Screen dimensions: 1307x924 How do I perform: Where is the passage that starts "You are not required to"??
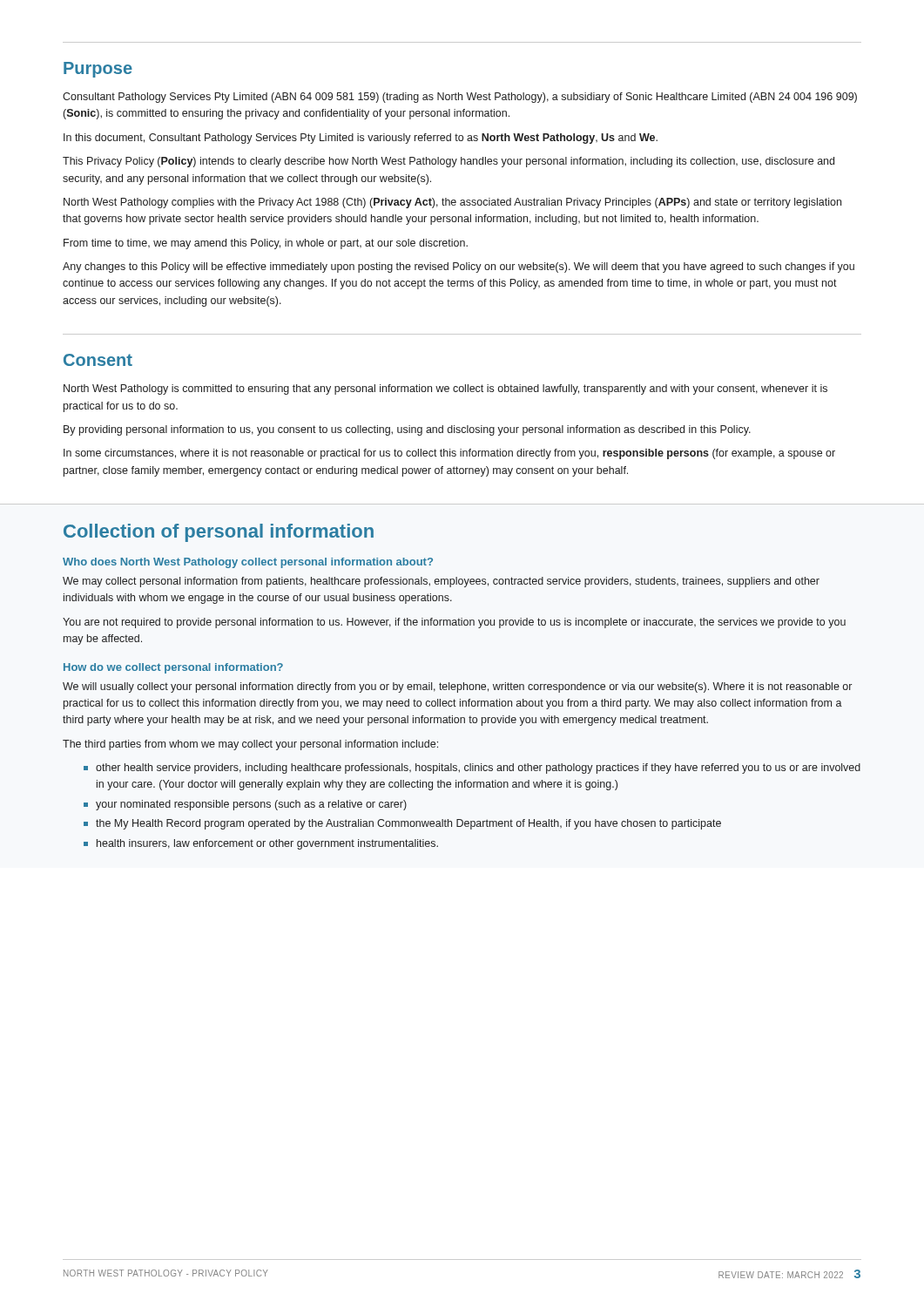(x=454, y=630)
